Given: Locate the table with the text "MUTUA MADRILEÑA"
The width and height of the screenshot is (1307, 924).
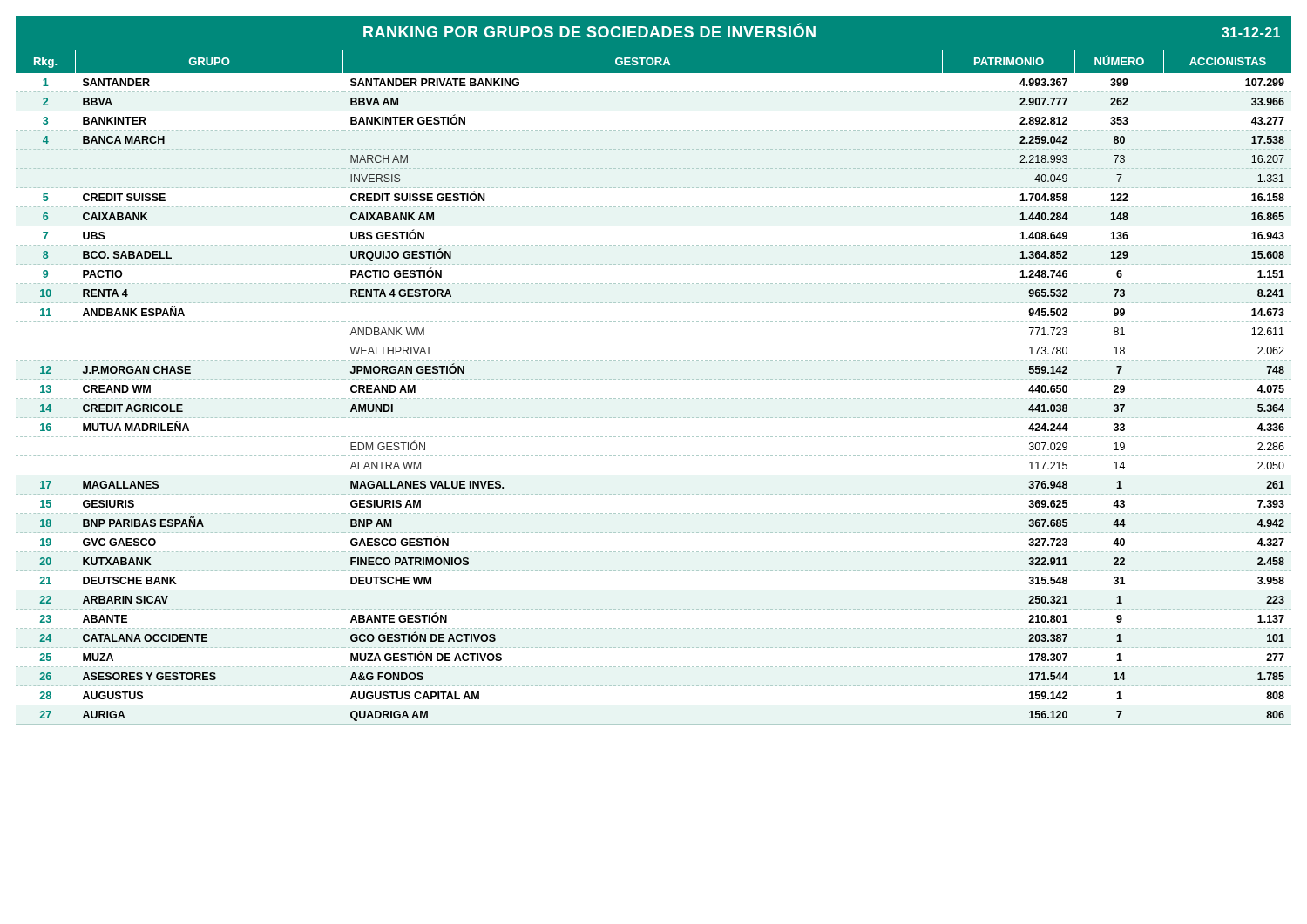Looking at the screenshot, I should pos(654,370).
